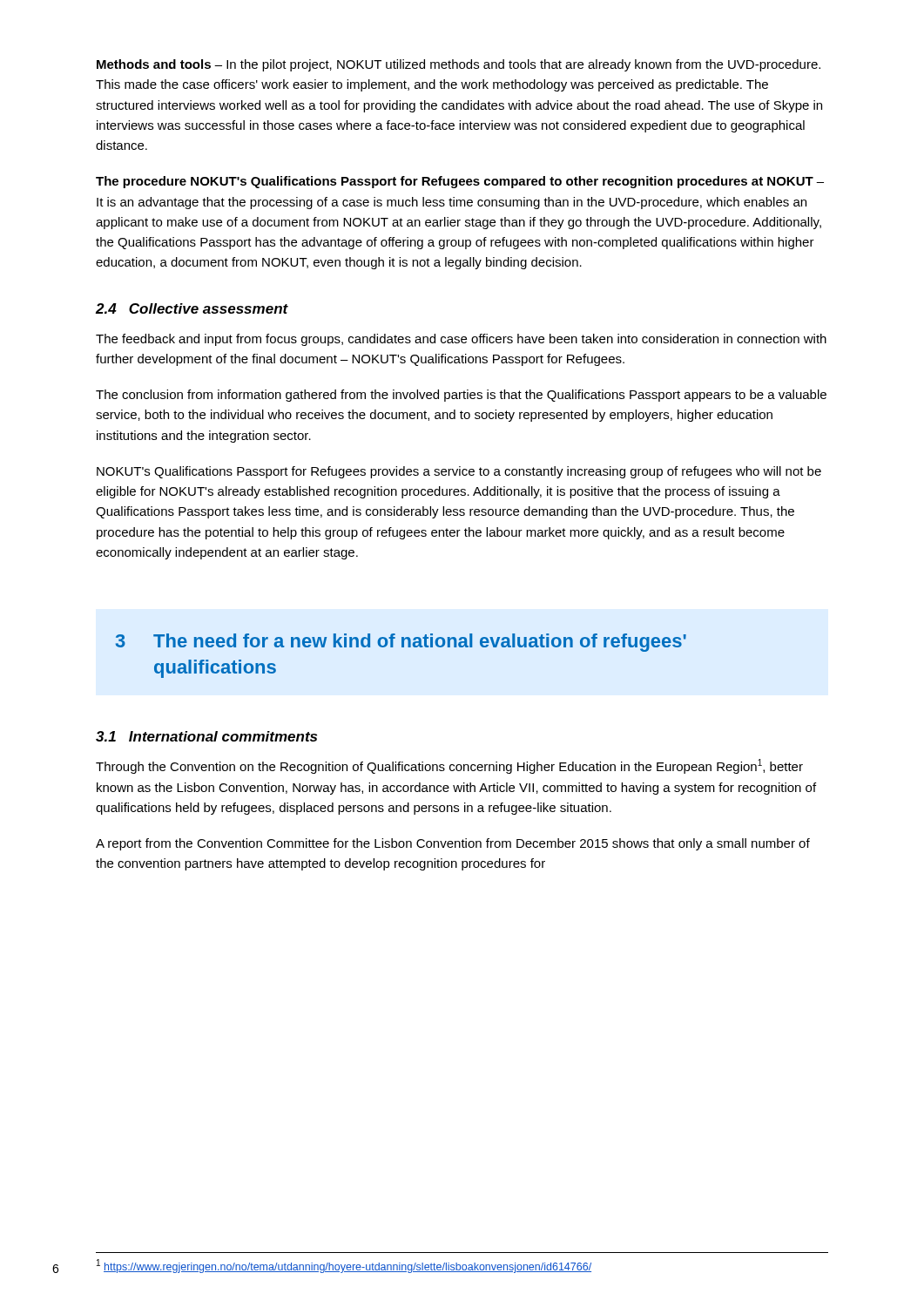Find the block on this page that starts "The procedure NOKUT's Qualifications Passport for Refugees compared"
Image resolution: width=924 pixels, height=1307 pixels.
coord(460,222)
